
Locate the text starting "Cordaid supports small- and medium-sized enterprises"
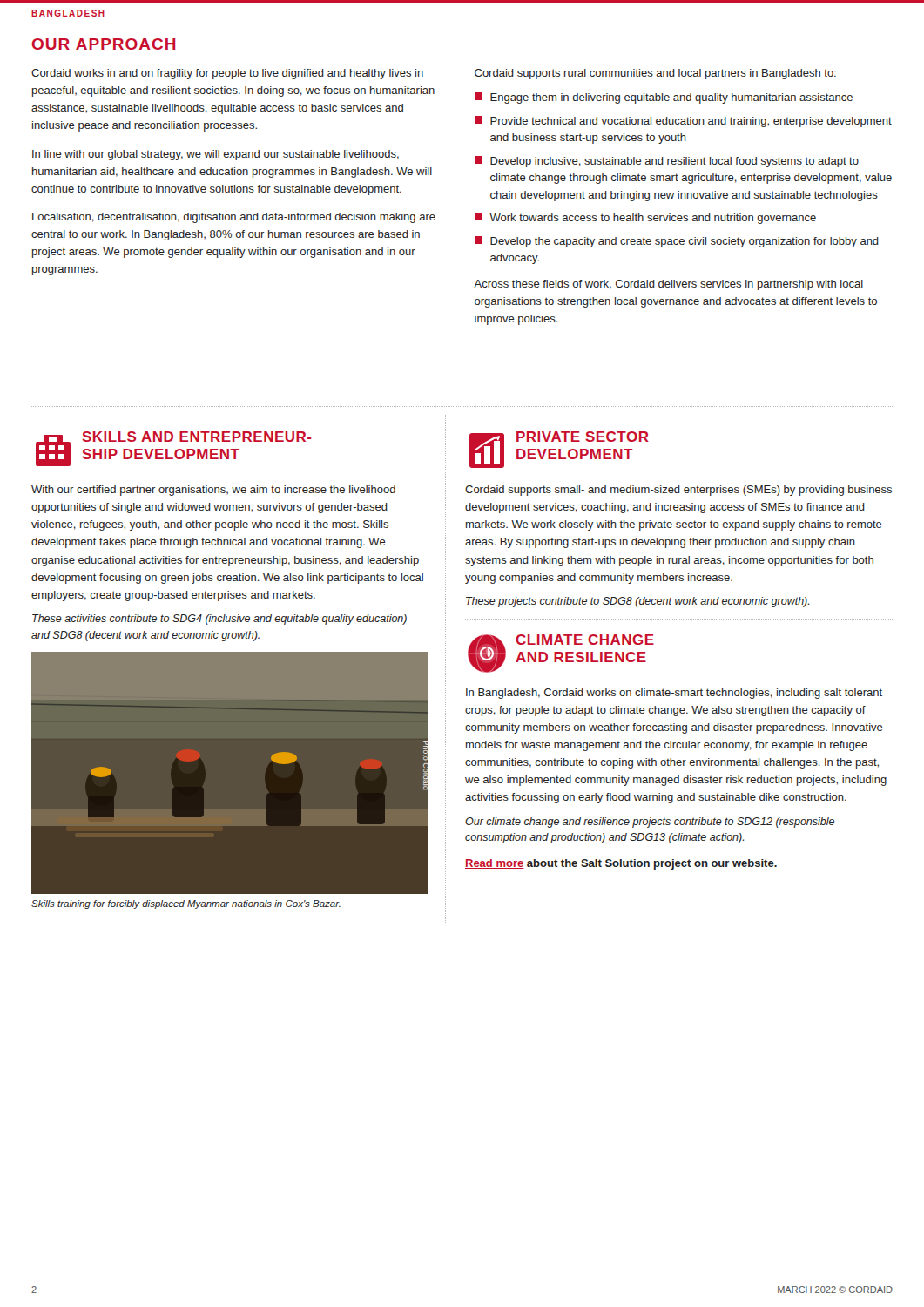(x=679, y=533)
